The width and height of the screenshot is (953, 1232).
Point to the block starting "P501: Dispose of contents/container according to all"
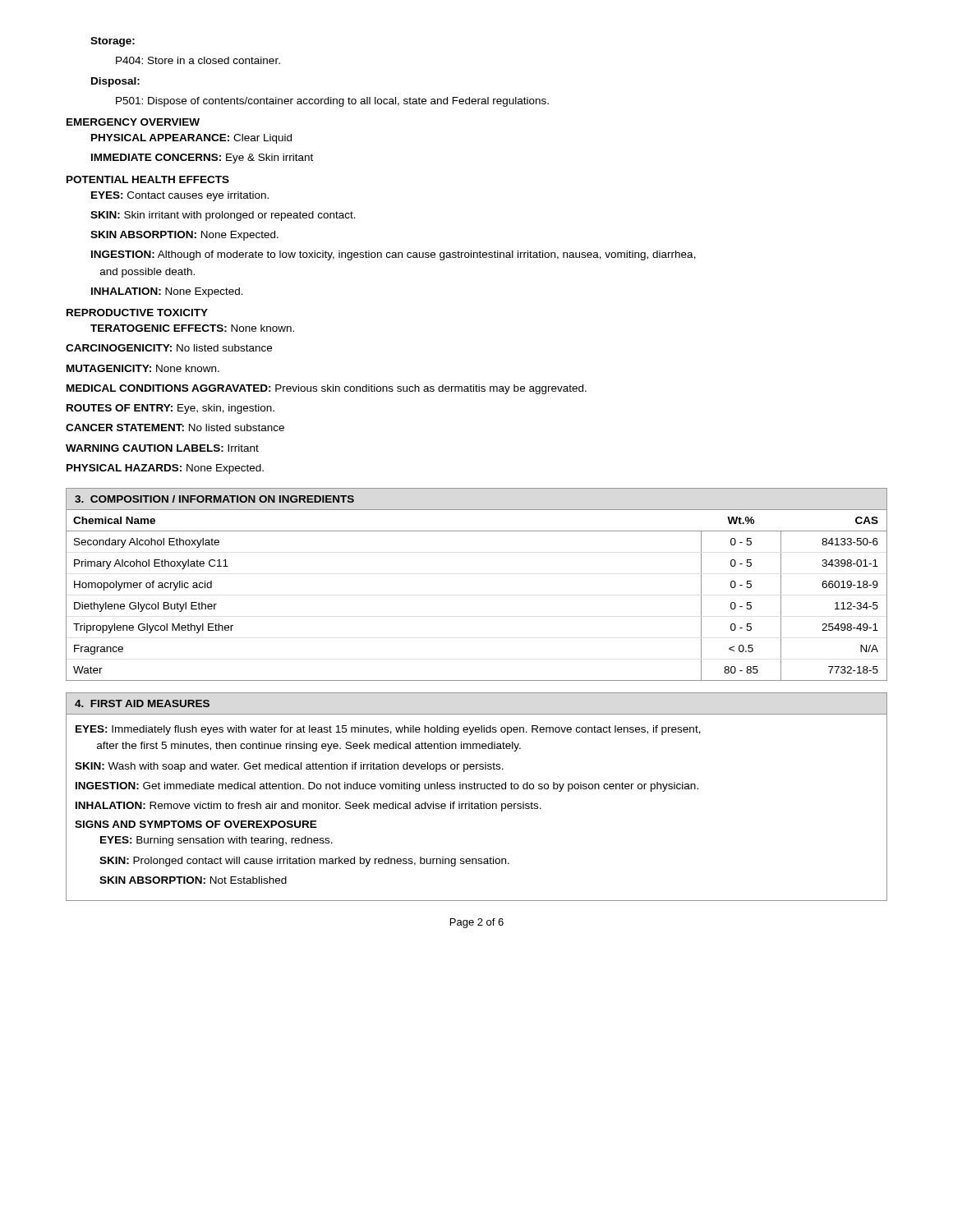click(332, 100)
